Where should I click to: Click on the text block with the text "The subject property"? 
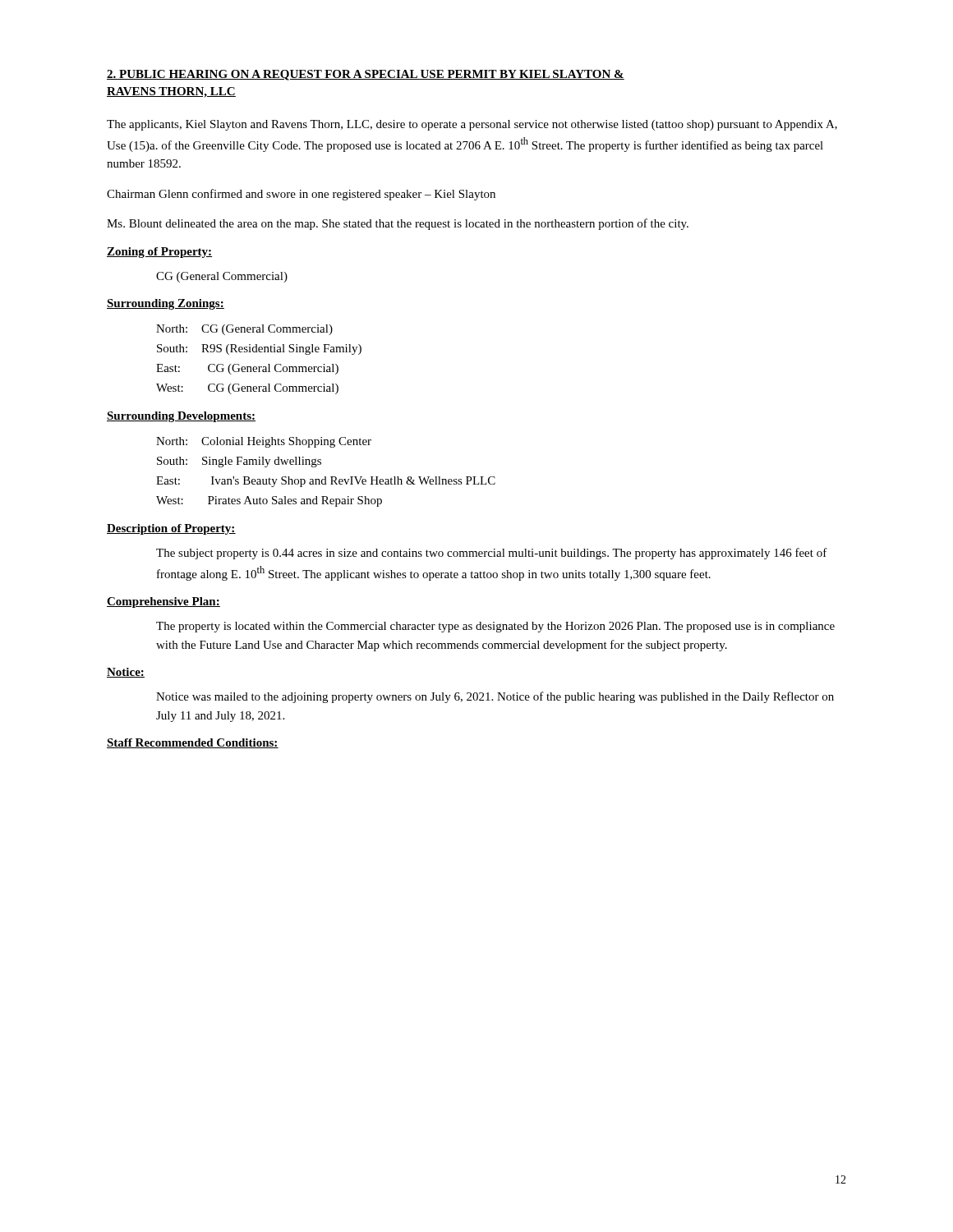tap(491, 563)
